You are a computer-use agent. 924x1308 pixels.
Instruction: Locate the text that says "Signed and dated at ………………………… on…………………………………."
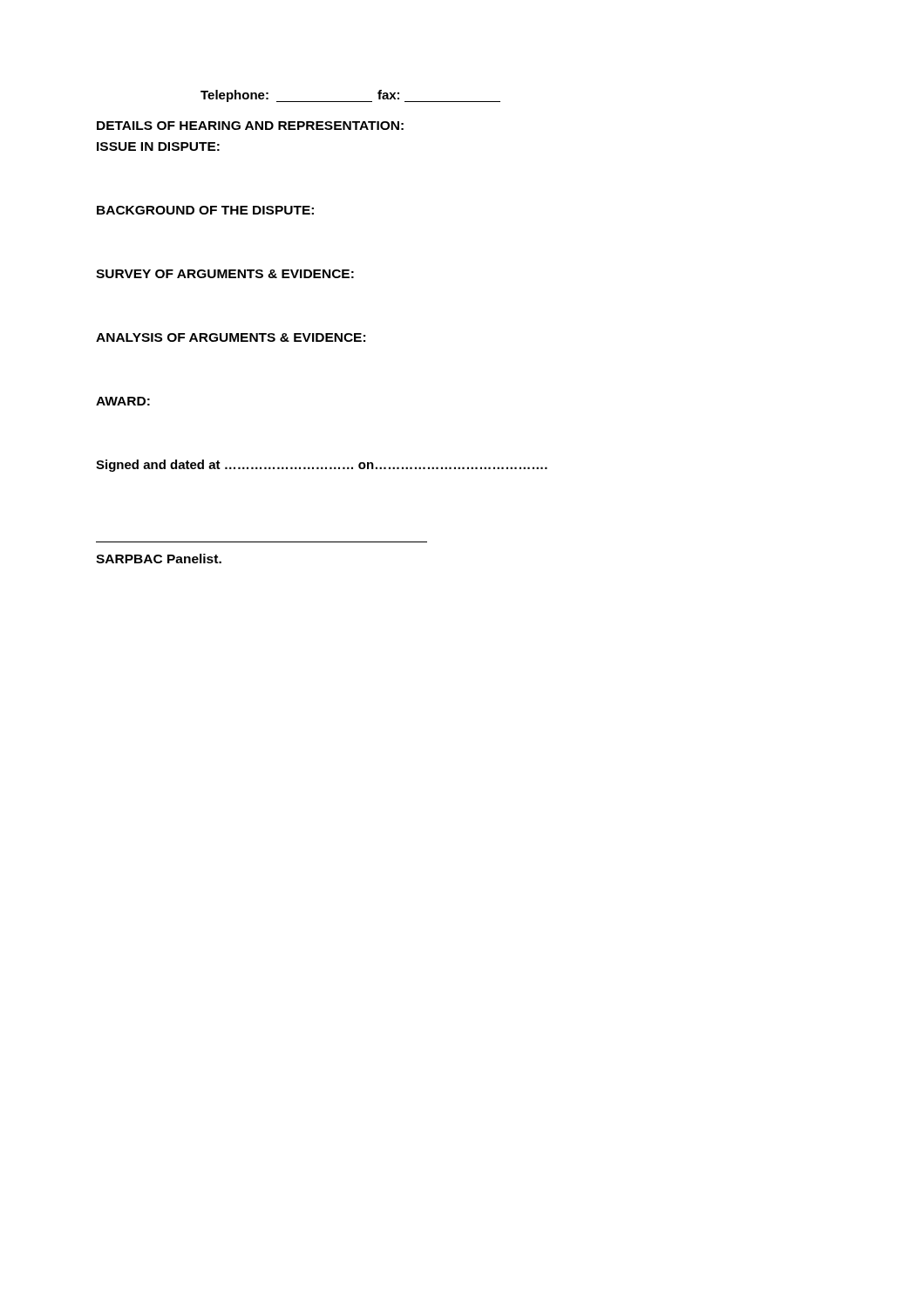[322, 464]
